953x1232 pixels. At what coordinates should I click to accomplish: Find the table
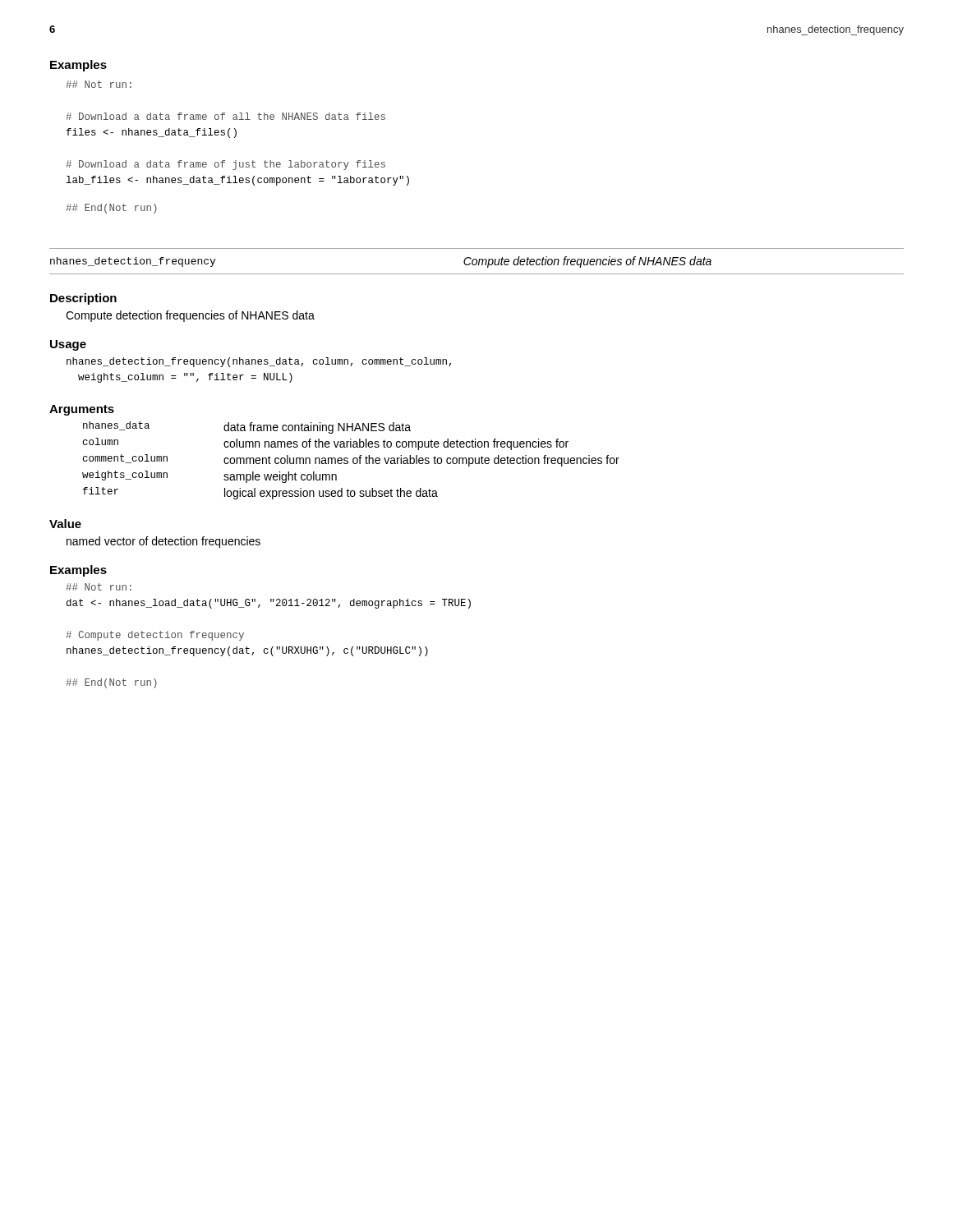[485, 461]
